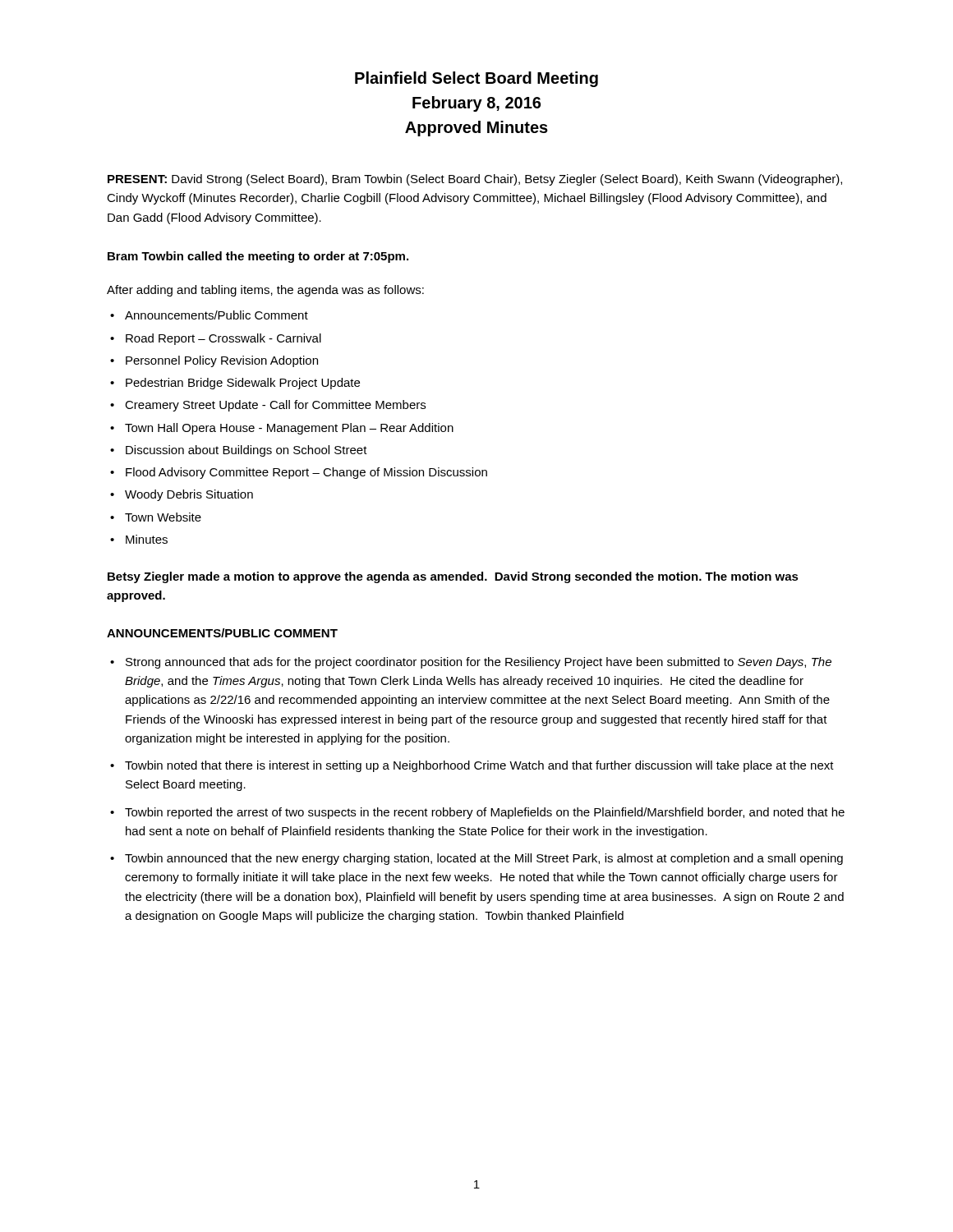Locate the block of text that opens with "PRESENT: David Strong"
953x1232 pixels.
[475, 198]
